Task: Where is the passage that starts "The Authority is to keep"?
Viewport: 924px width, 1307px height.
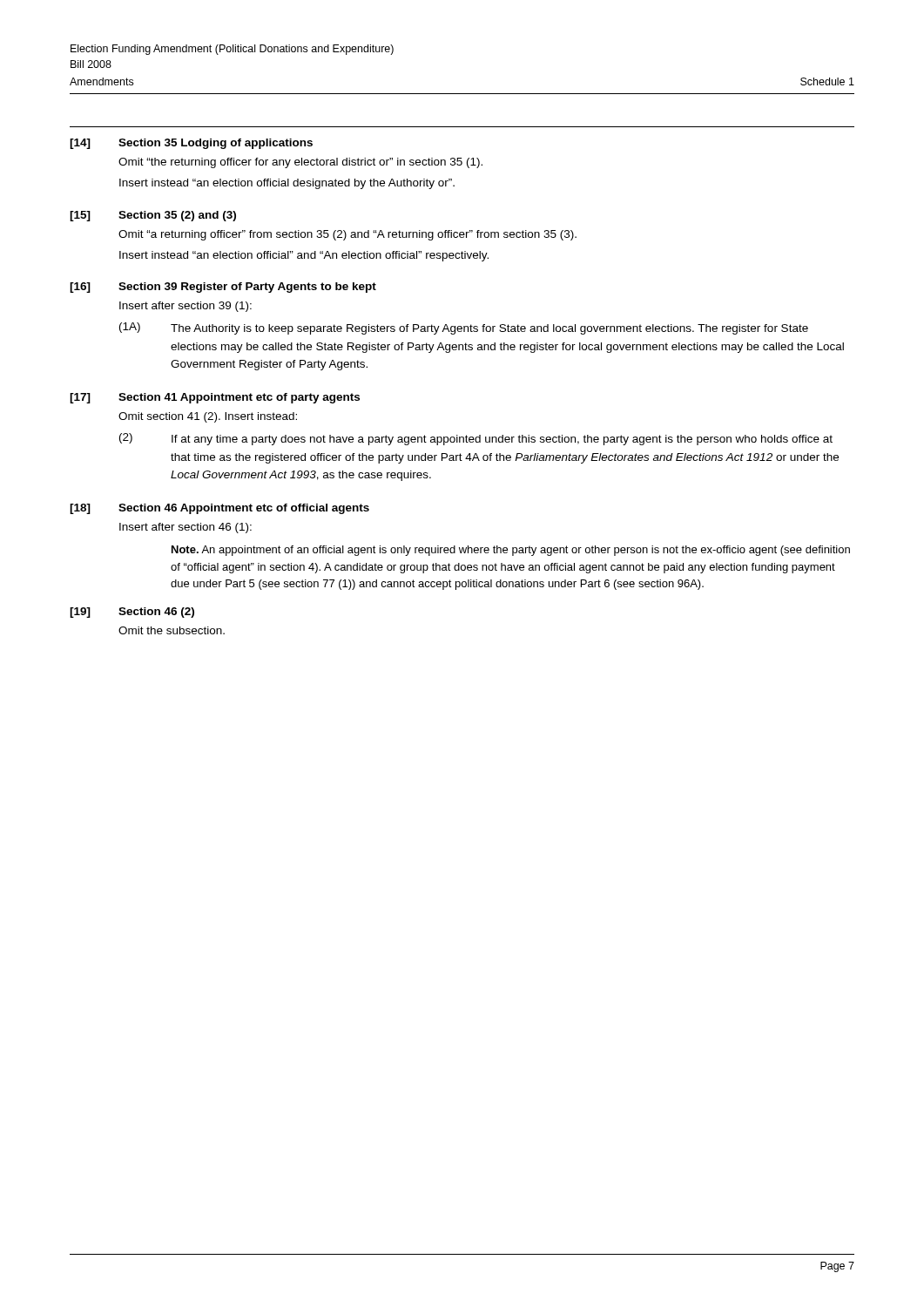Action: click(x=508, y=346)
